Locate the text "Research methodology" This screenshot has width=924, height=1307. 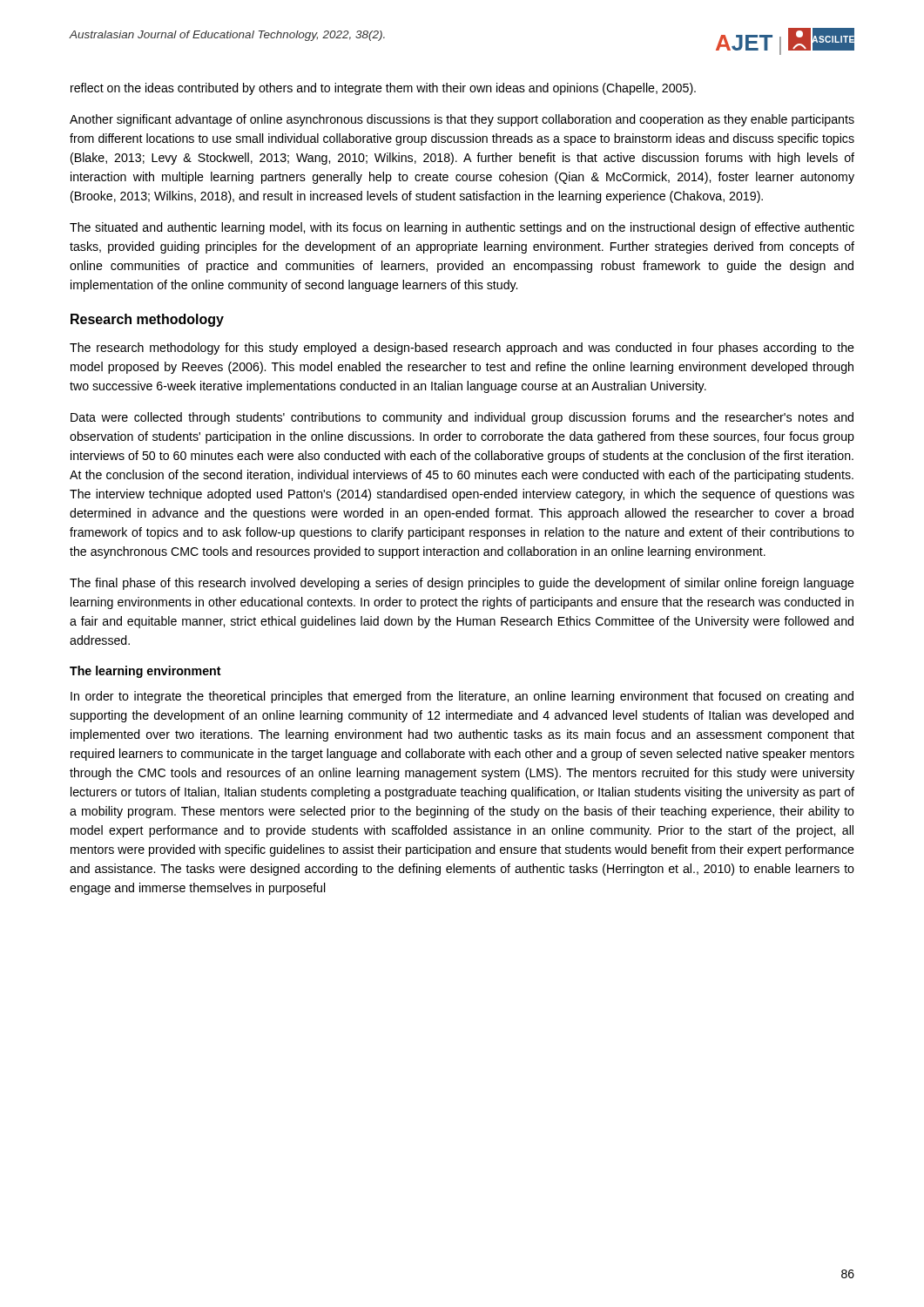pyautogui.click(x=147, y=319)
